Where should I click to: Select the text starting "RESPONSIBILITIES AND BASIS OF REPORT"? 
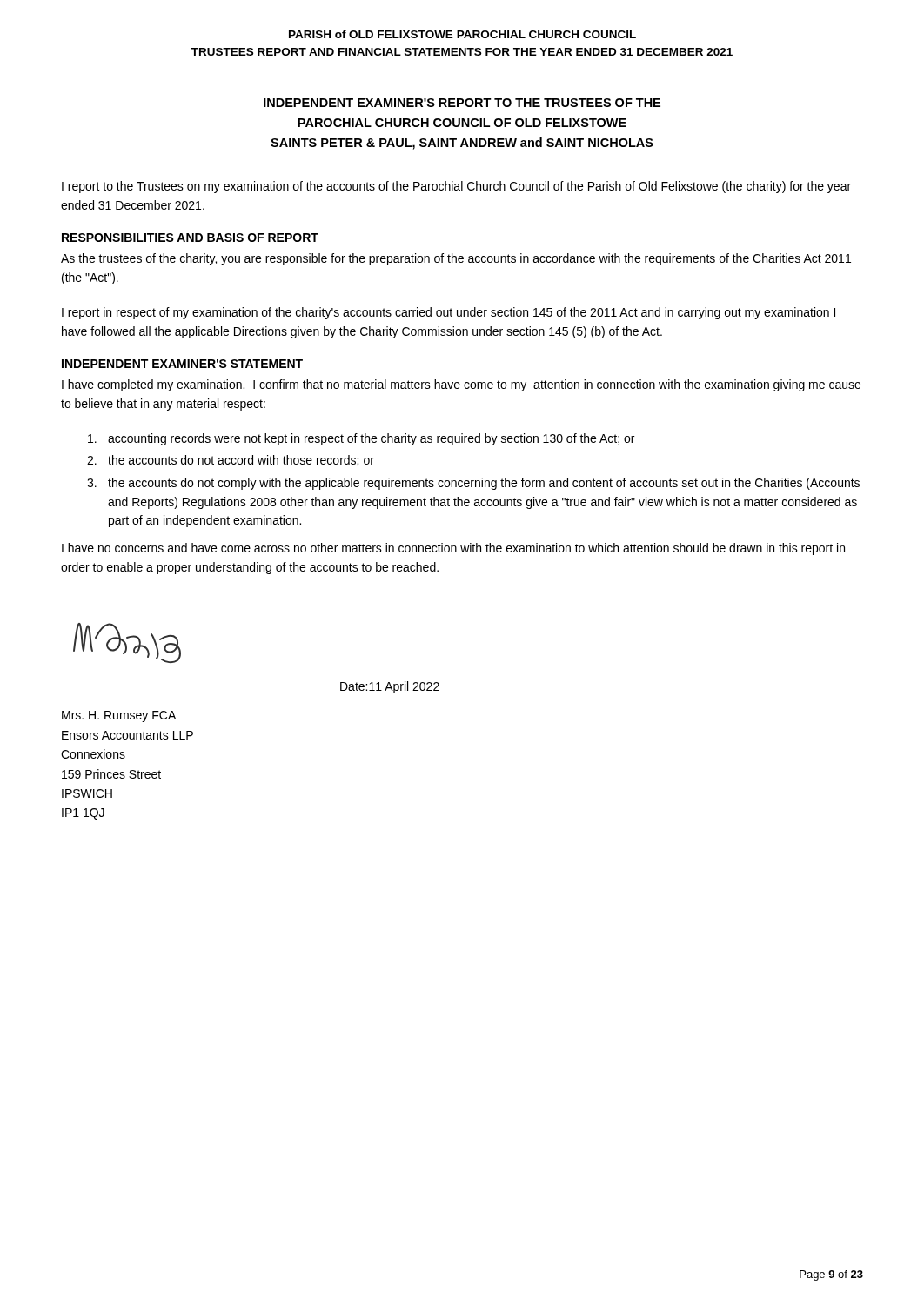[190, 238]
